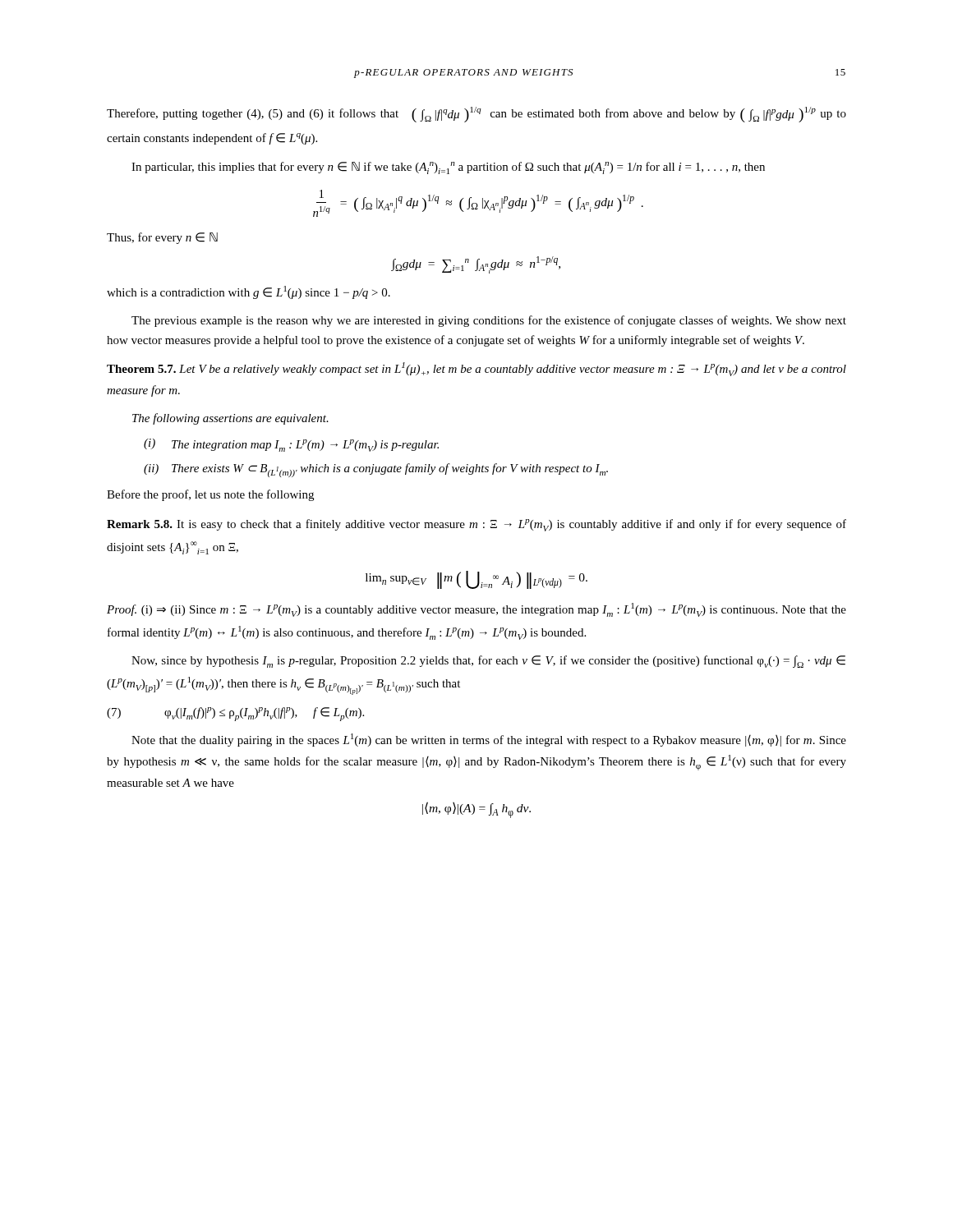Screen dimensions: 1232x953
Task: Click the passage that begins "(ii) There exists W ⊂ B(L1(m))′"
Action: tap(376, 470)
